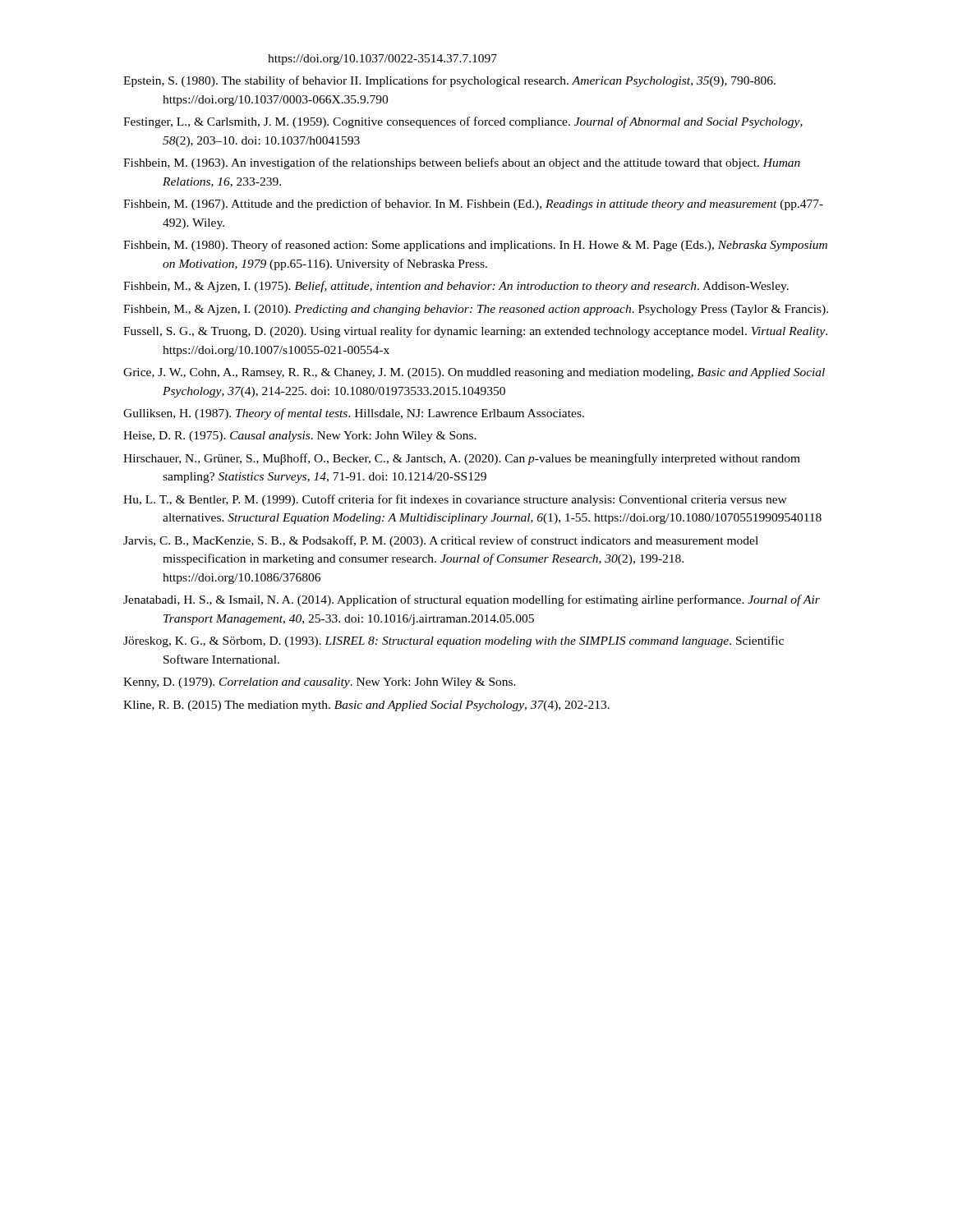Screen dimensions: 1232x953
Task: Click on the list item that says "Fishbein, M. (1963). An investigation of the relationships"
Action: (x=462, y=172)
